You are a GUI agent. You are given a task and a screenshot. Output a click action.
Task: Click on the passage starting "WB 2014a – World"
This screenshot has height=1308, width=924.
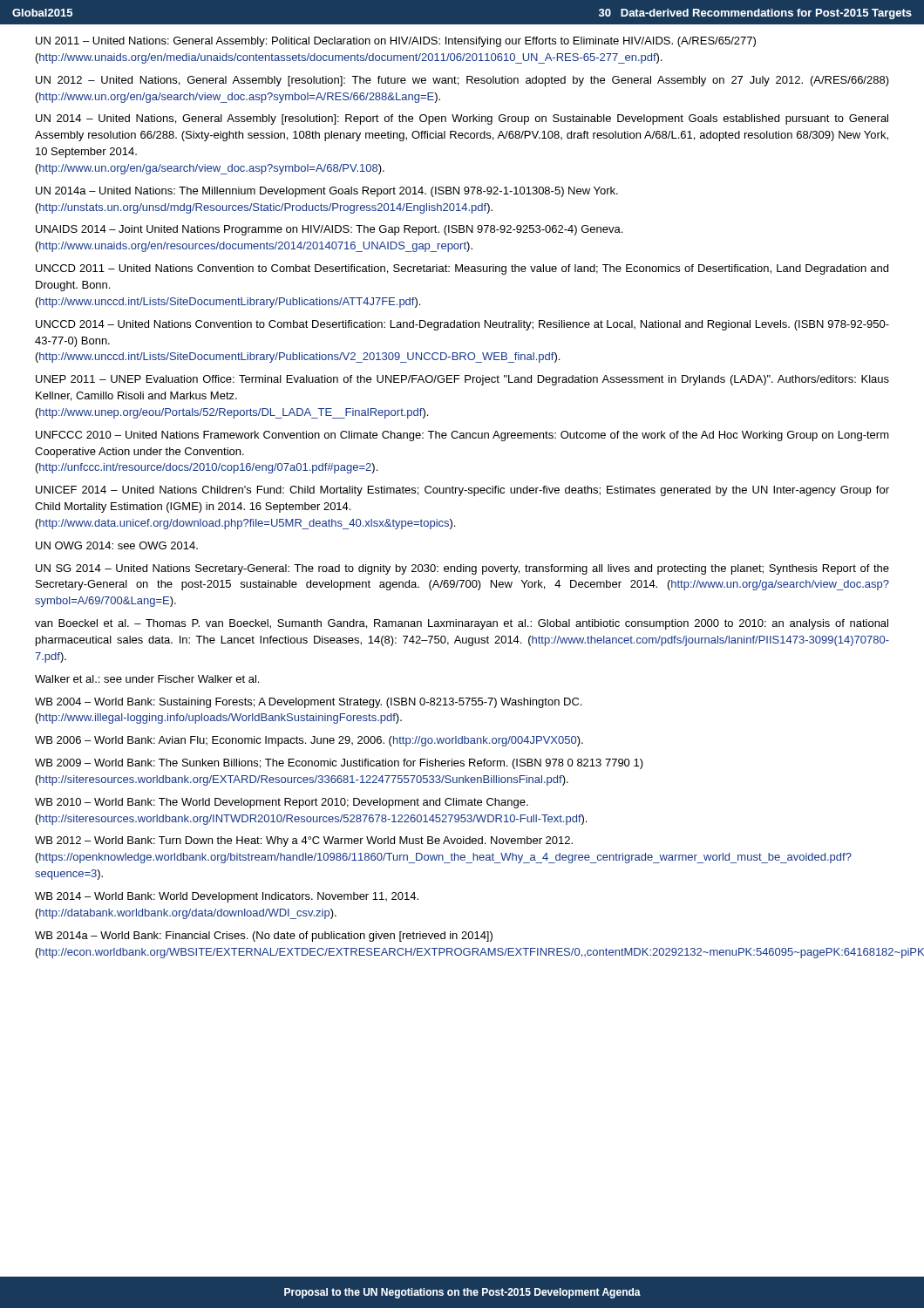click(x=462, y=943)
